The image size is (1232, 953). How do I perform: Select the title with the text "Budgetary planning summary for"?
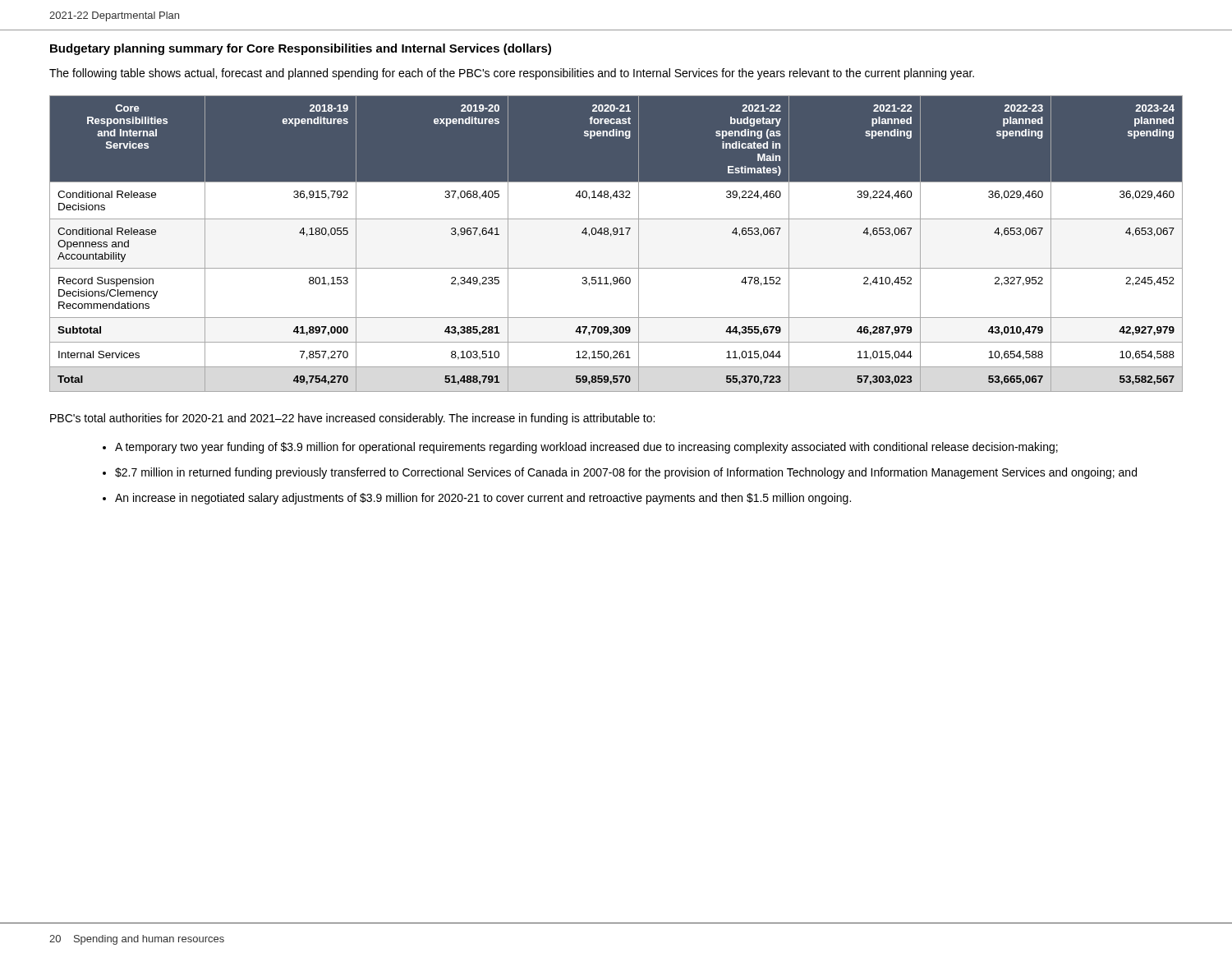(301, 48)
